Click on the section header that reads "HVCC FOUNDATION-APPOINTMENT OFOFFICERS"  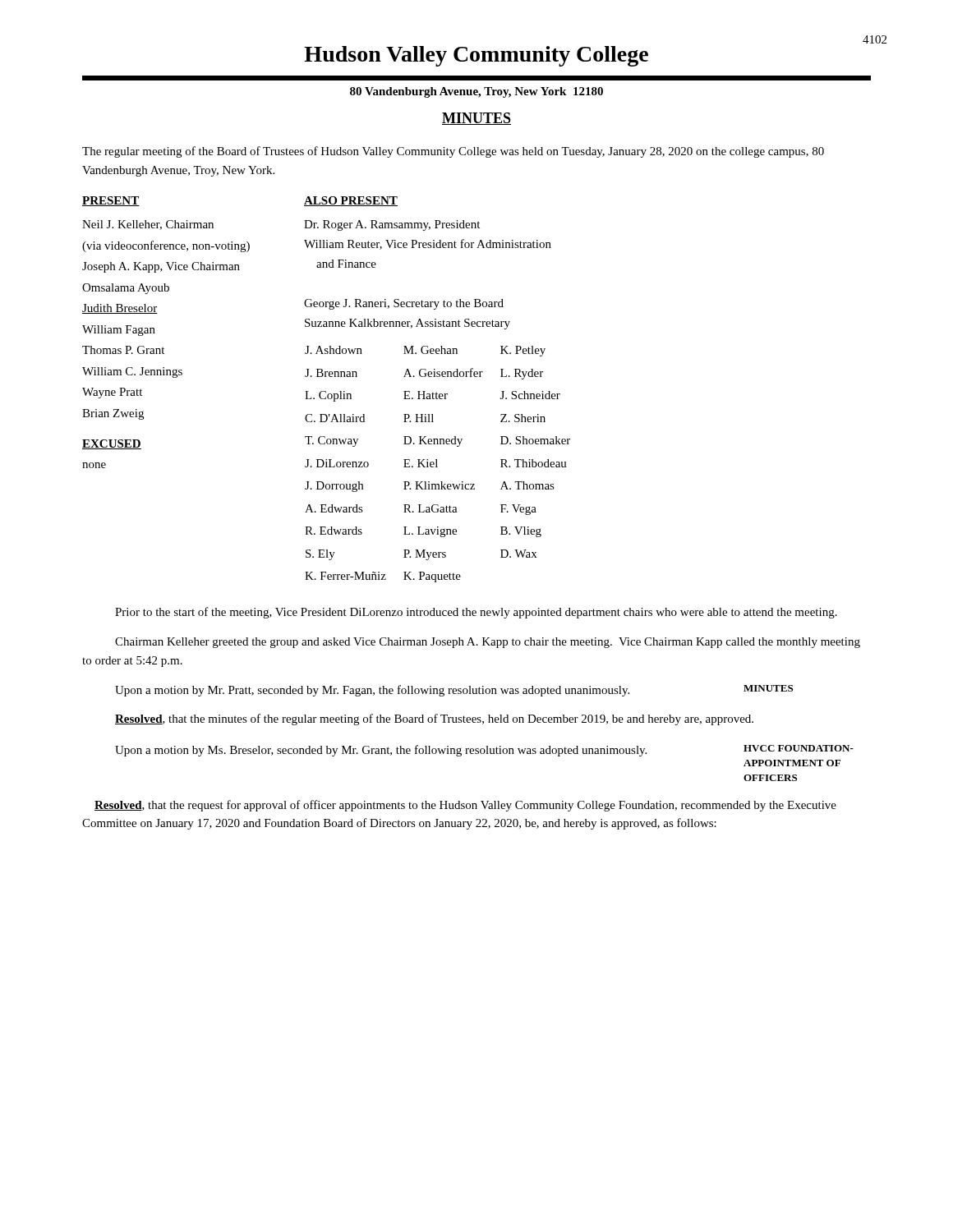click(x=798, y=763)
